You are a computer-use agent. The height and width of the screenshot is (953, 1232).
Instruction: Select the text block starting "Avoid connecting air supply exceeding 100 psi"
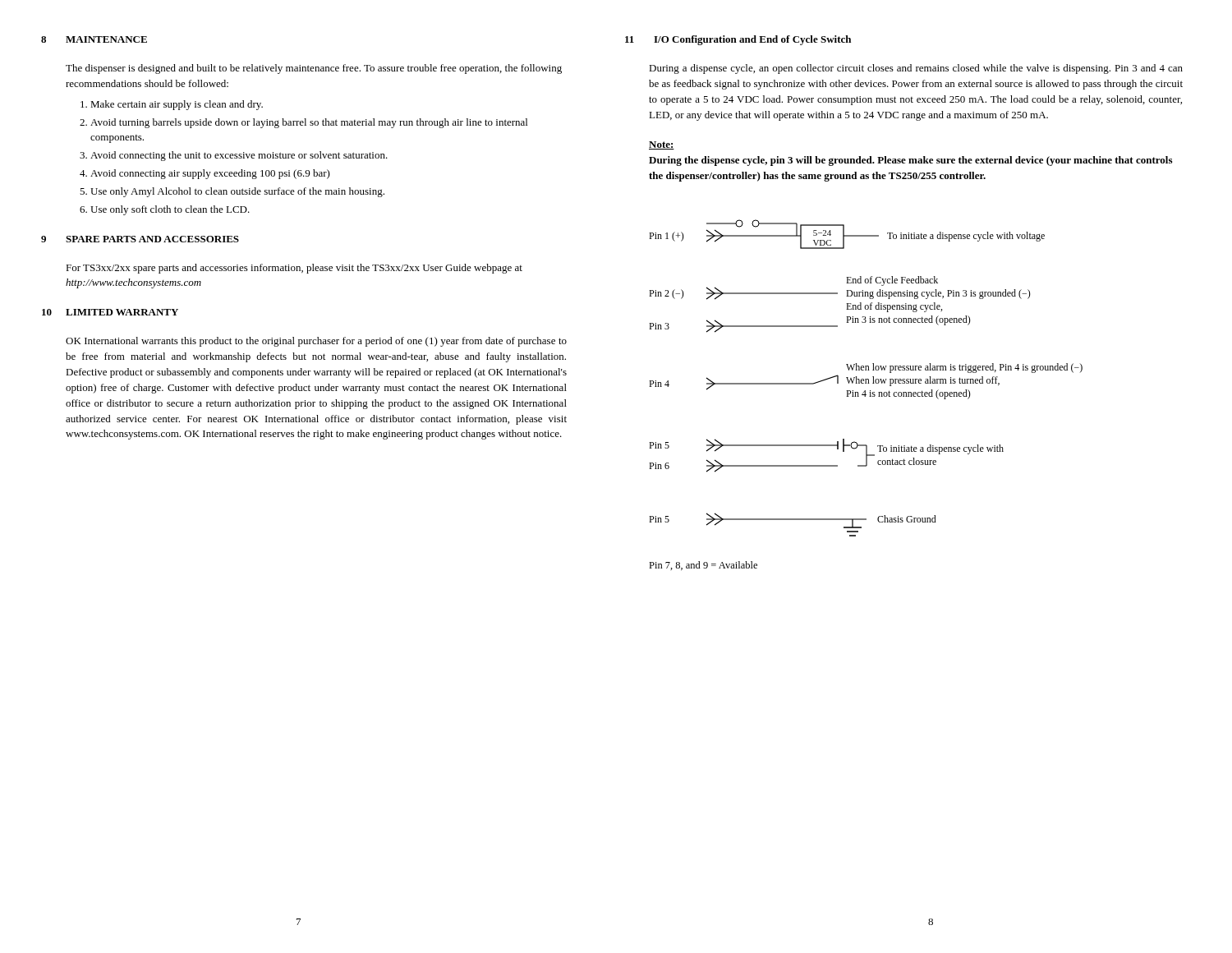point(210,173)
